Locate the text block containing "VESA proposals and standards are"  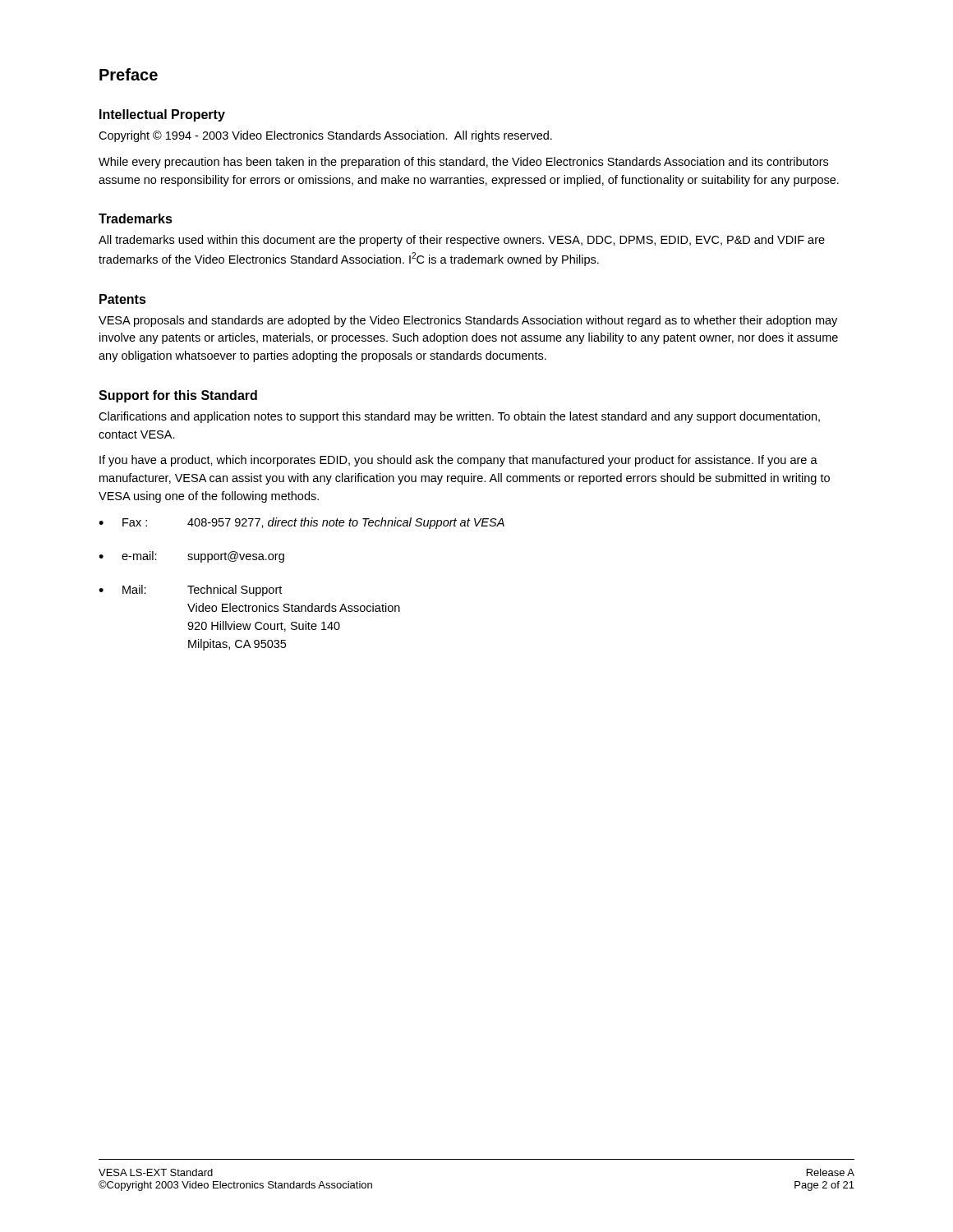coord(468,338)
